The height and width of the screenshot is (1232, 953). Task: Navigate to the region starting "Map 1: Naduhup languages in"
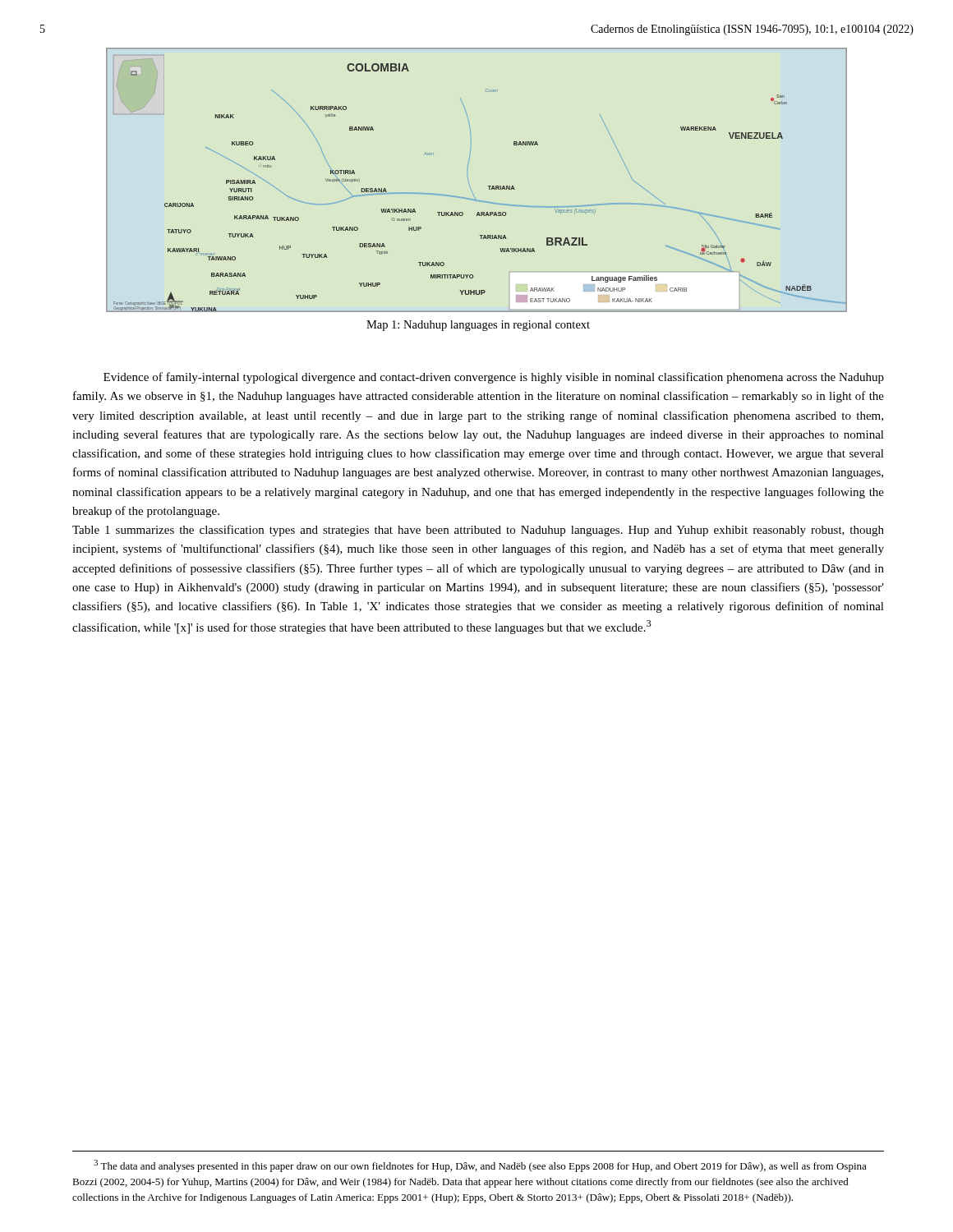click(478, 324)
